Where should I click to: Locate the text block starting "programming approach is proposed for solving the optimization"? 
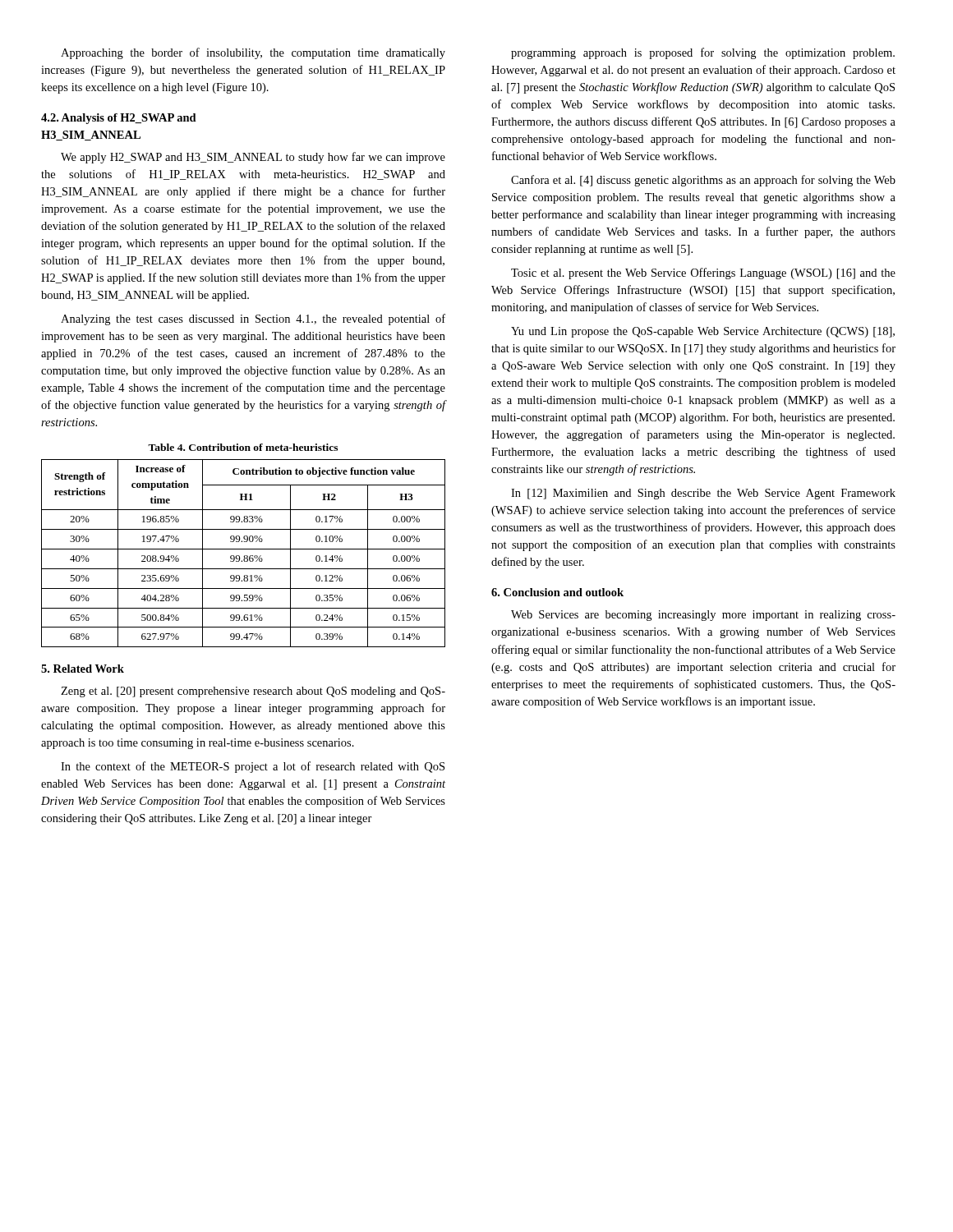[693, 105]
